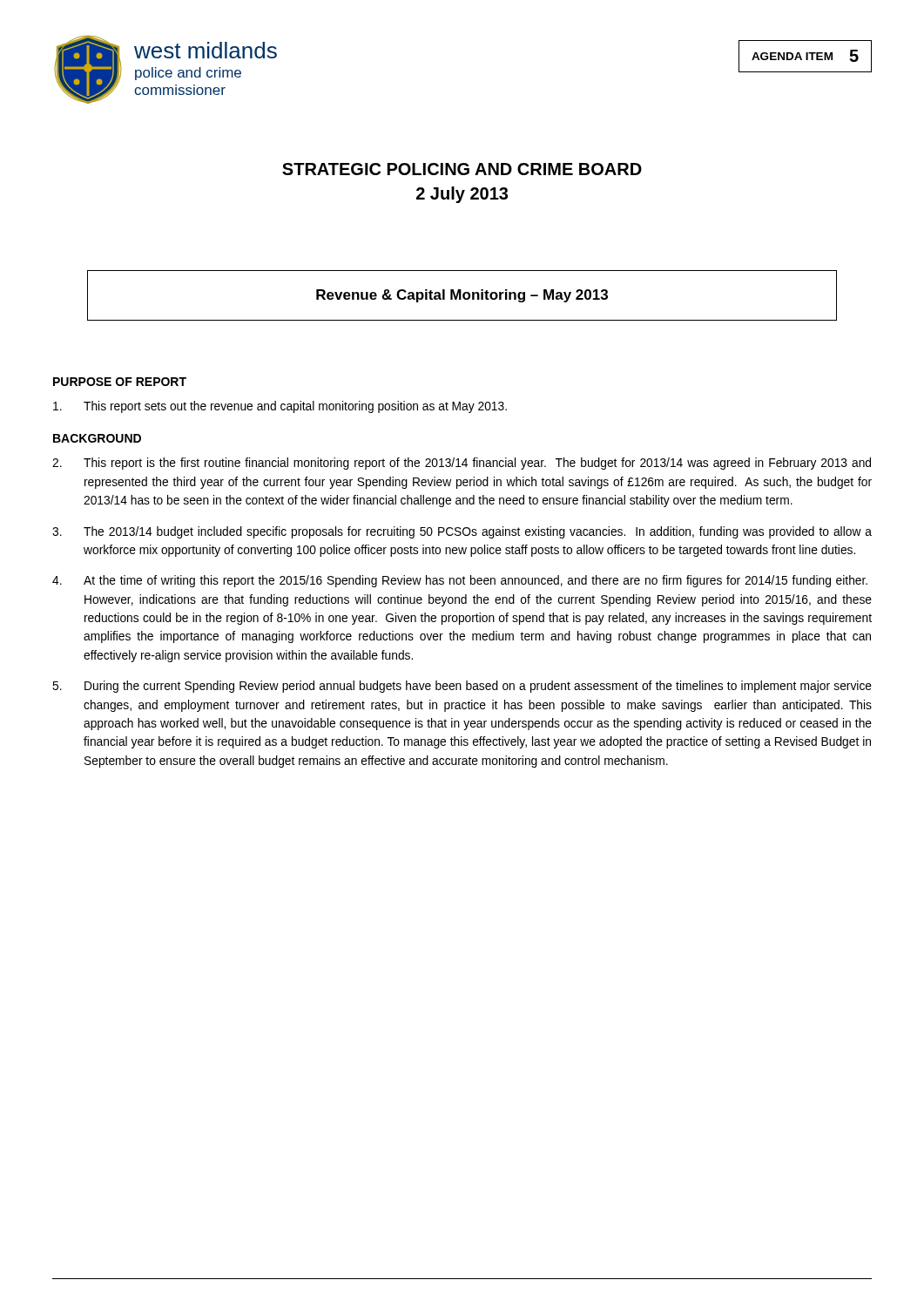The height and width of the screenshot is (1307, 924).
Task: Select the logo
Action: [165, 69]
